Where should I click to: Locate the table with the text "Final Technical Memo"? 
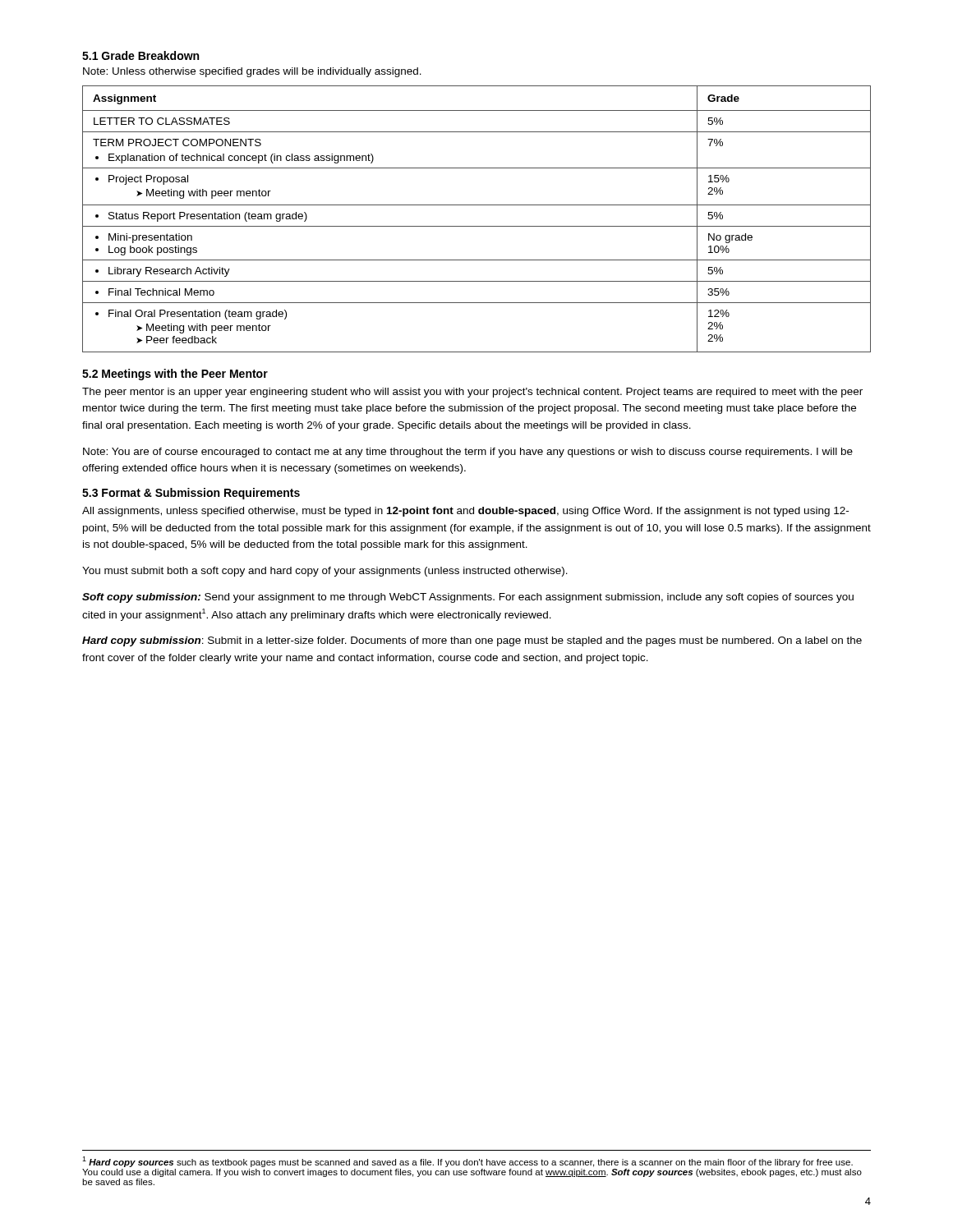click(476, 219)
